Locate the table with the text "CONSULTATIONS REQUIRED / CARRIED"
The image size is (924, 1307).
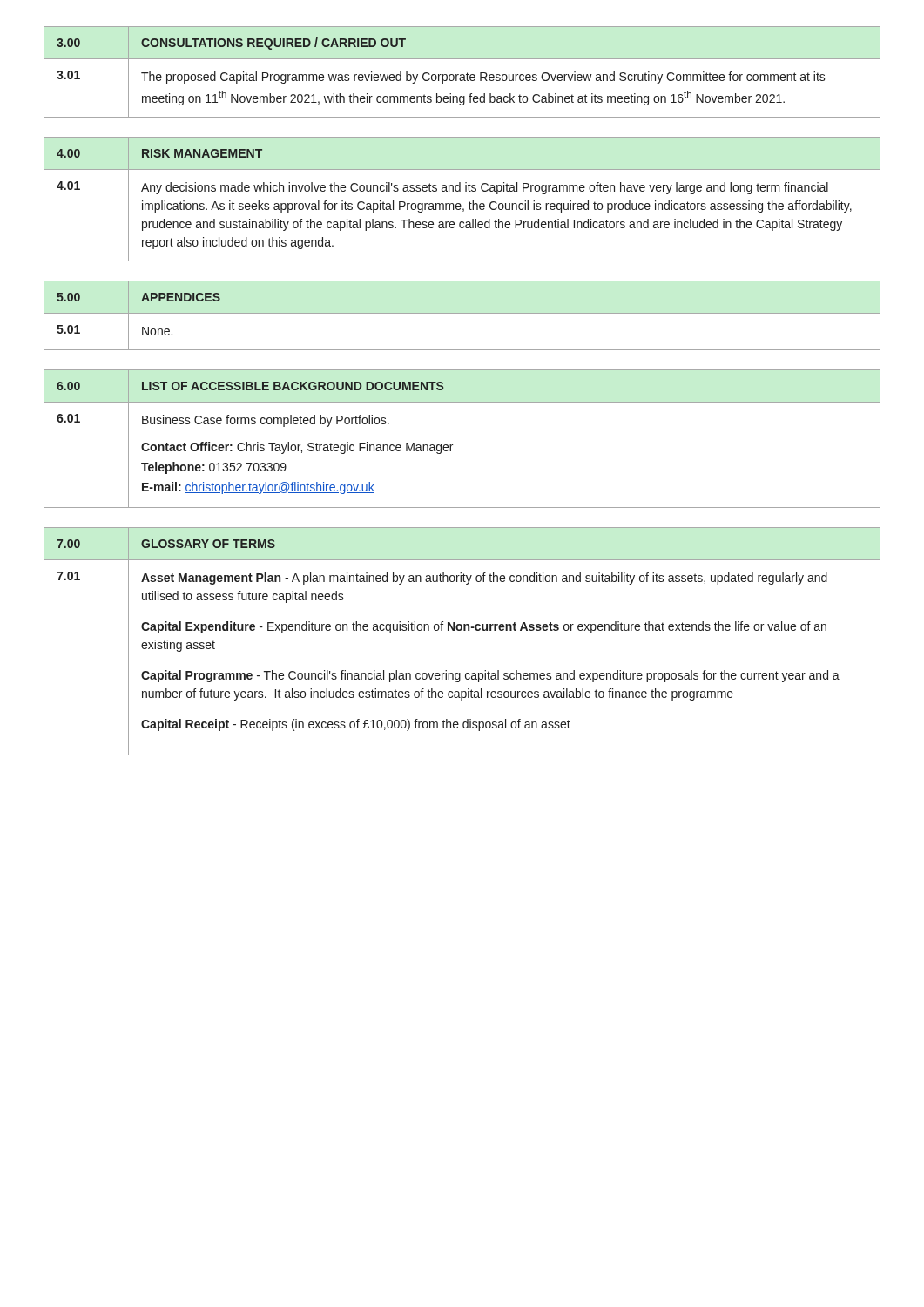pyautogui.click(x=462, y=72)
